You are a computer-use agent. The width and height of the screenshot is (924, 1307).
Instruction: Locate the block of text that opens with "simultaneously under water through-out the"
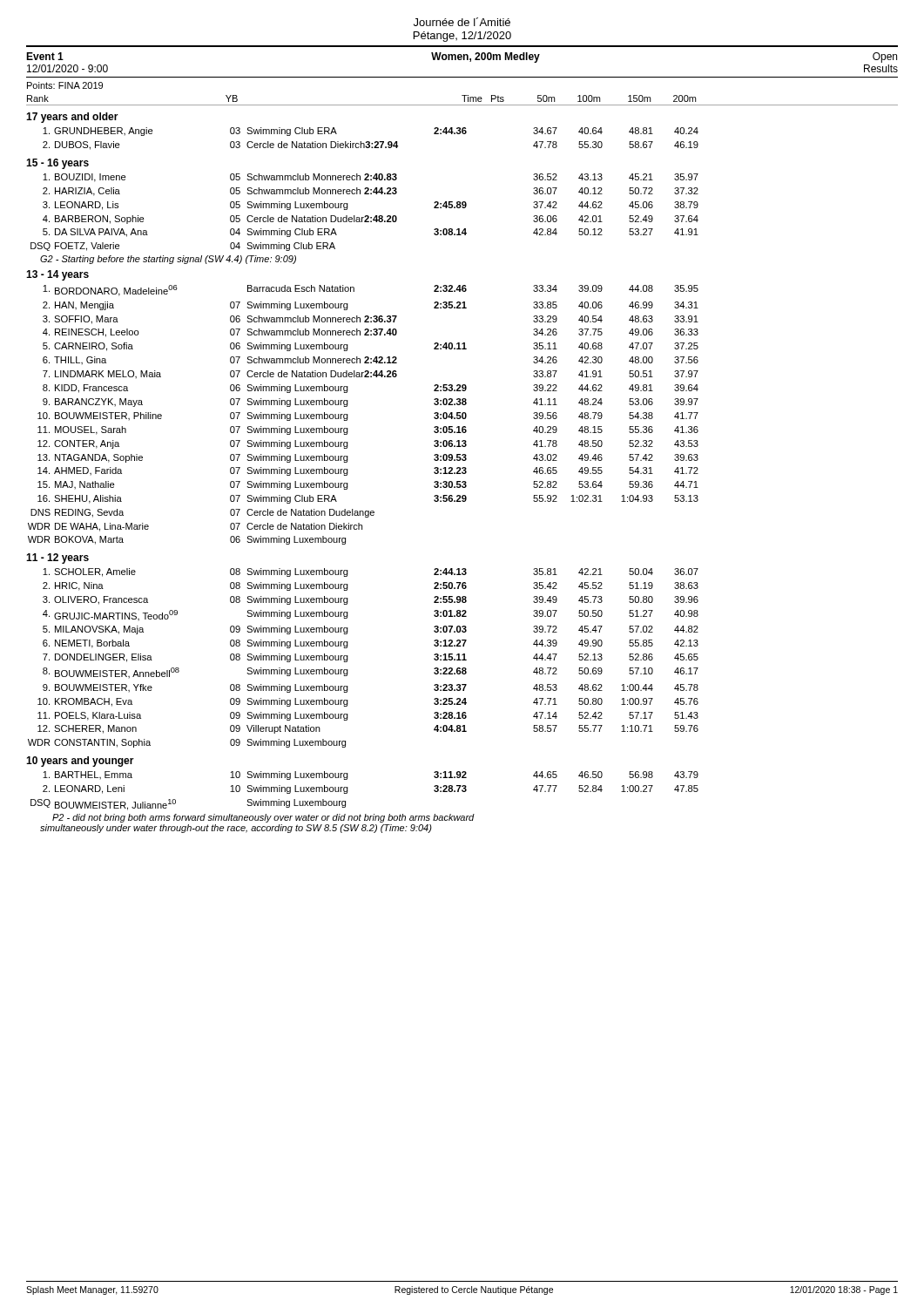236,828
